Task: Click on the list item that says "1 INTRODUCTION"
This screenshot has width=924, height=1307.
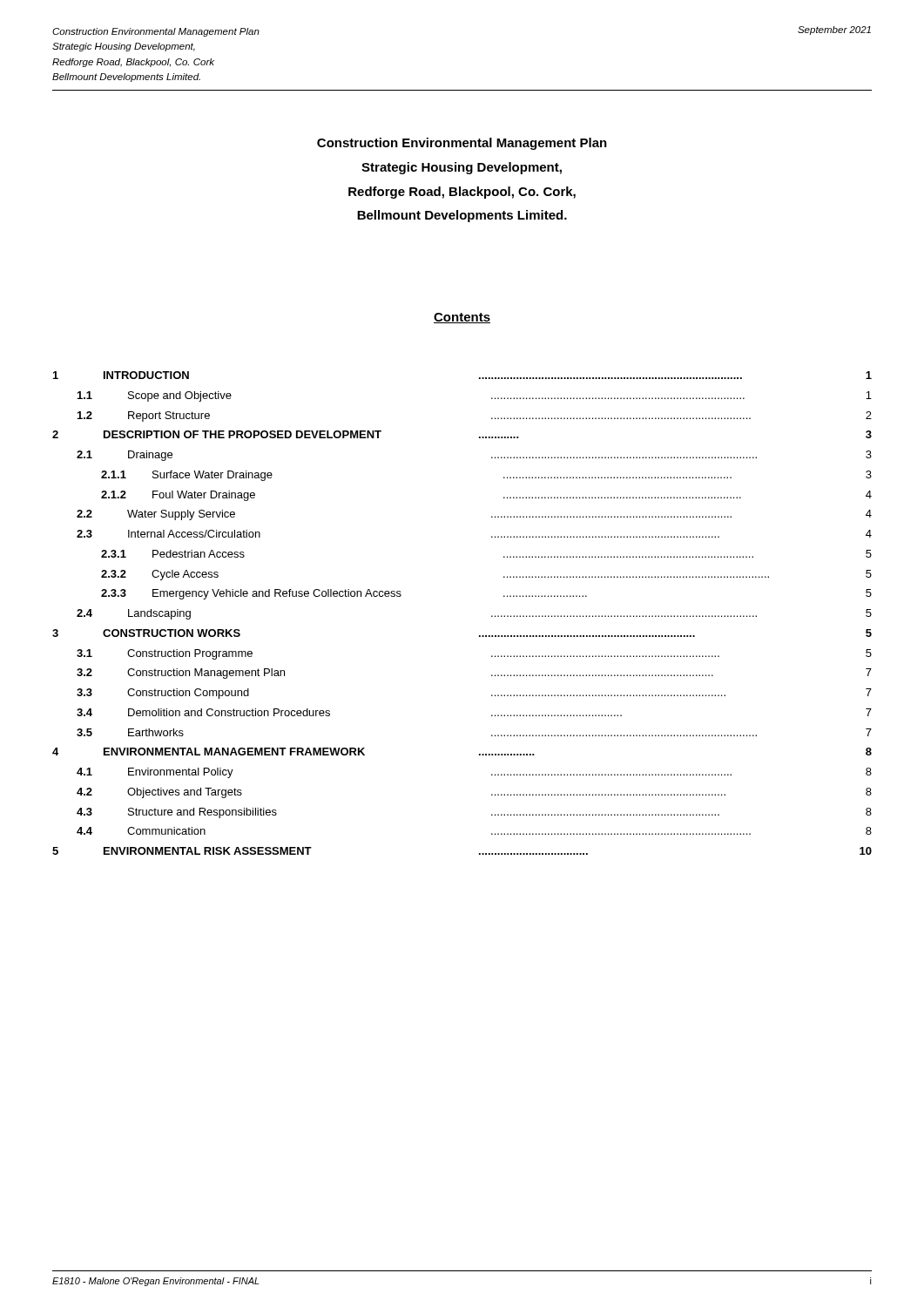Action: 55,375
